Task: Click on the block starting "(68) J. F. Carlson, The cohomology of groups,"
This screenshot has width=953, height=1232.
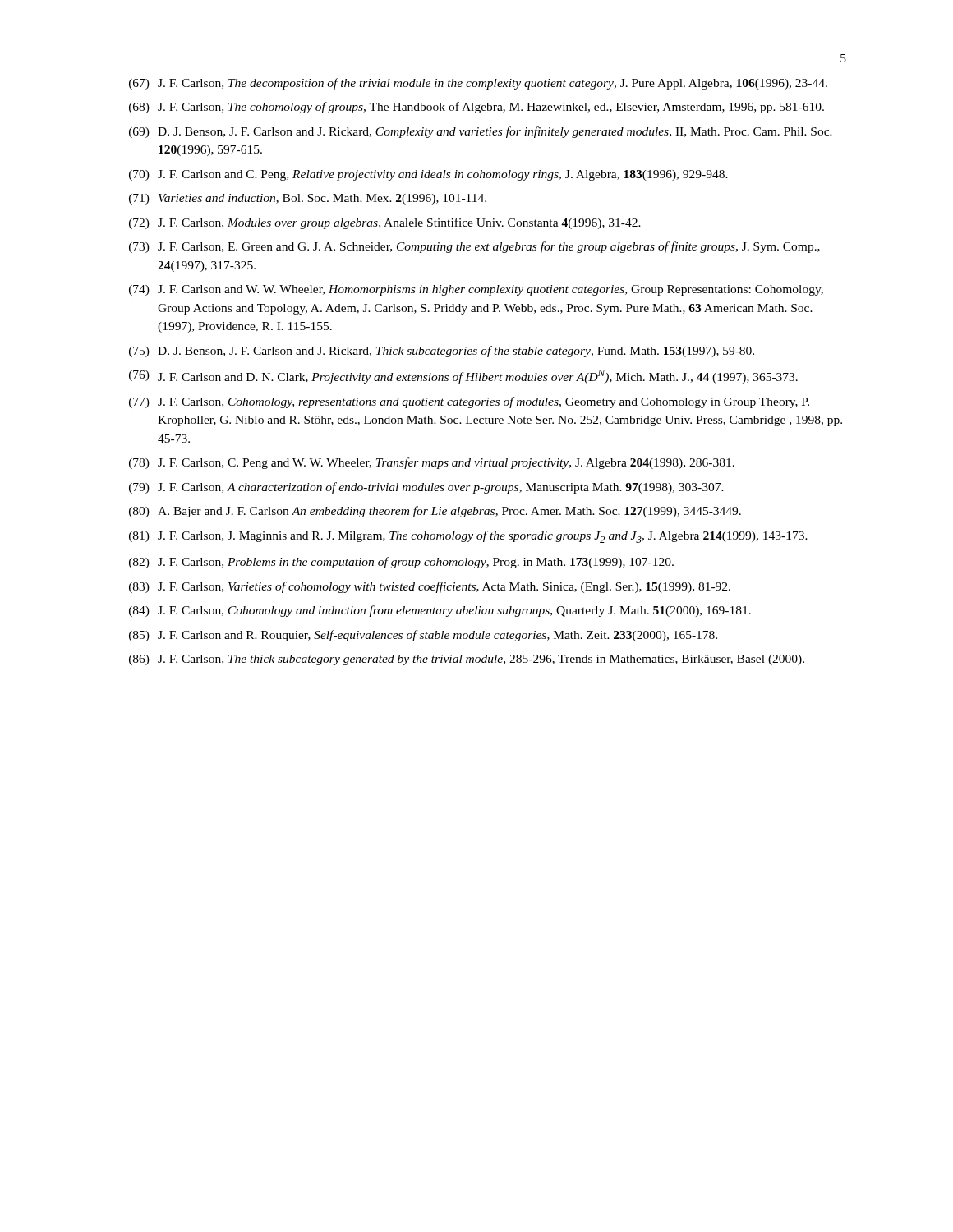Action: tap(476, 107)
